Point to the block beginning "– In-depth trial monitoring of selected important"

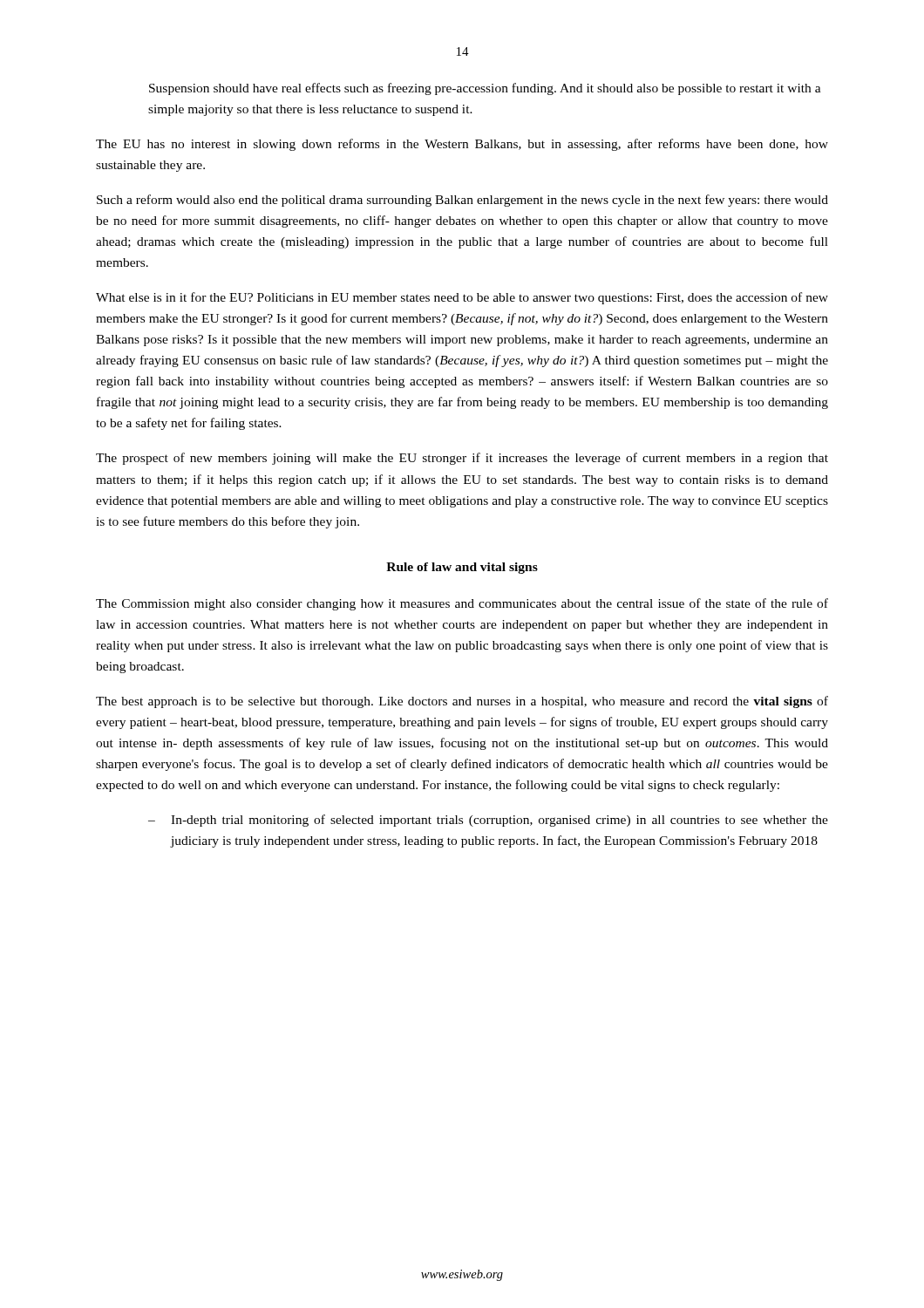tap(488, 830)
